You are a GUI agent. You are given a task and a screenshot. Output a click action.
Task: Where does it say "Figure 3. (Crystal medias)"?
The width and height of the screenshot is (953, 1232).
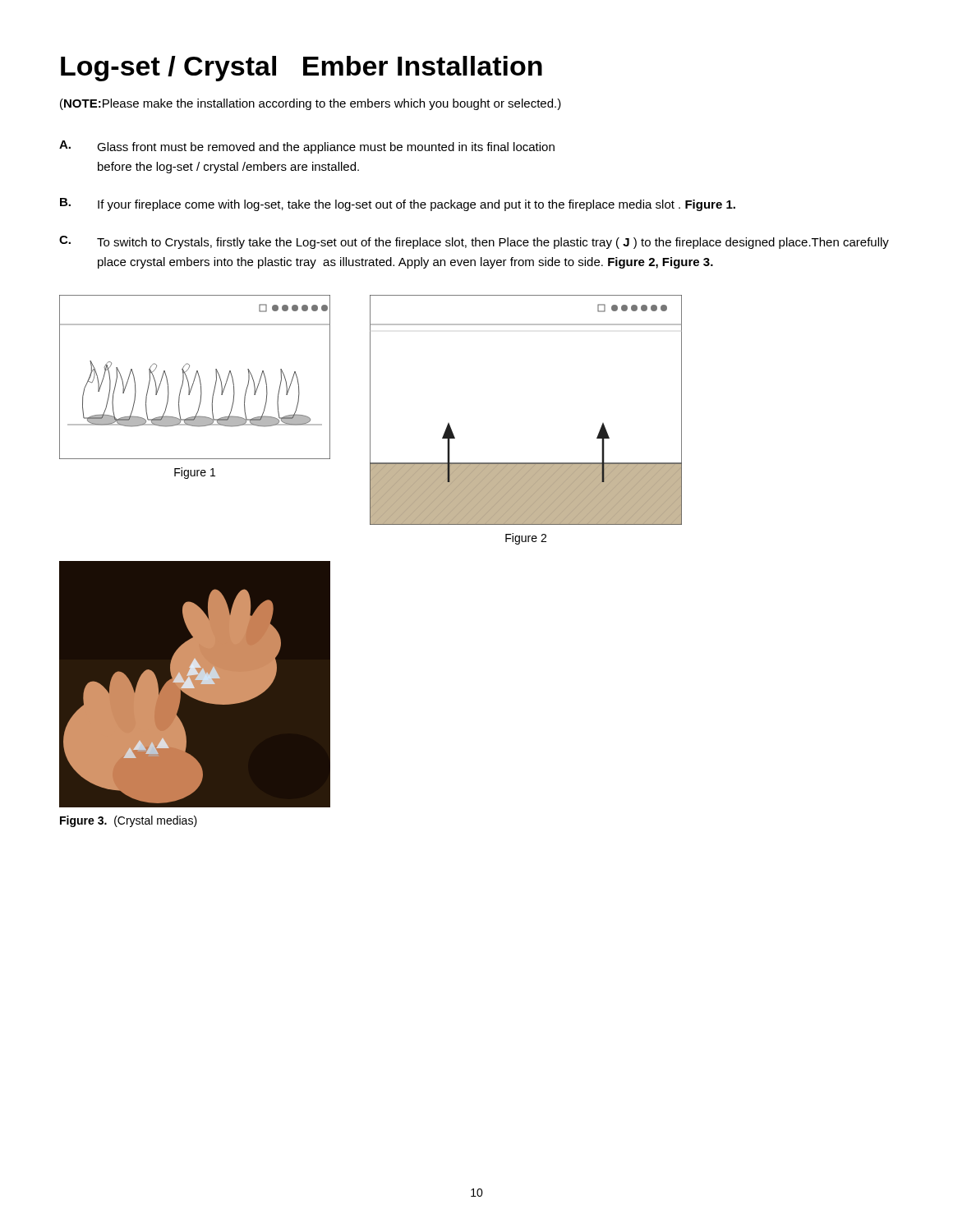tap(128, 821)
